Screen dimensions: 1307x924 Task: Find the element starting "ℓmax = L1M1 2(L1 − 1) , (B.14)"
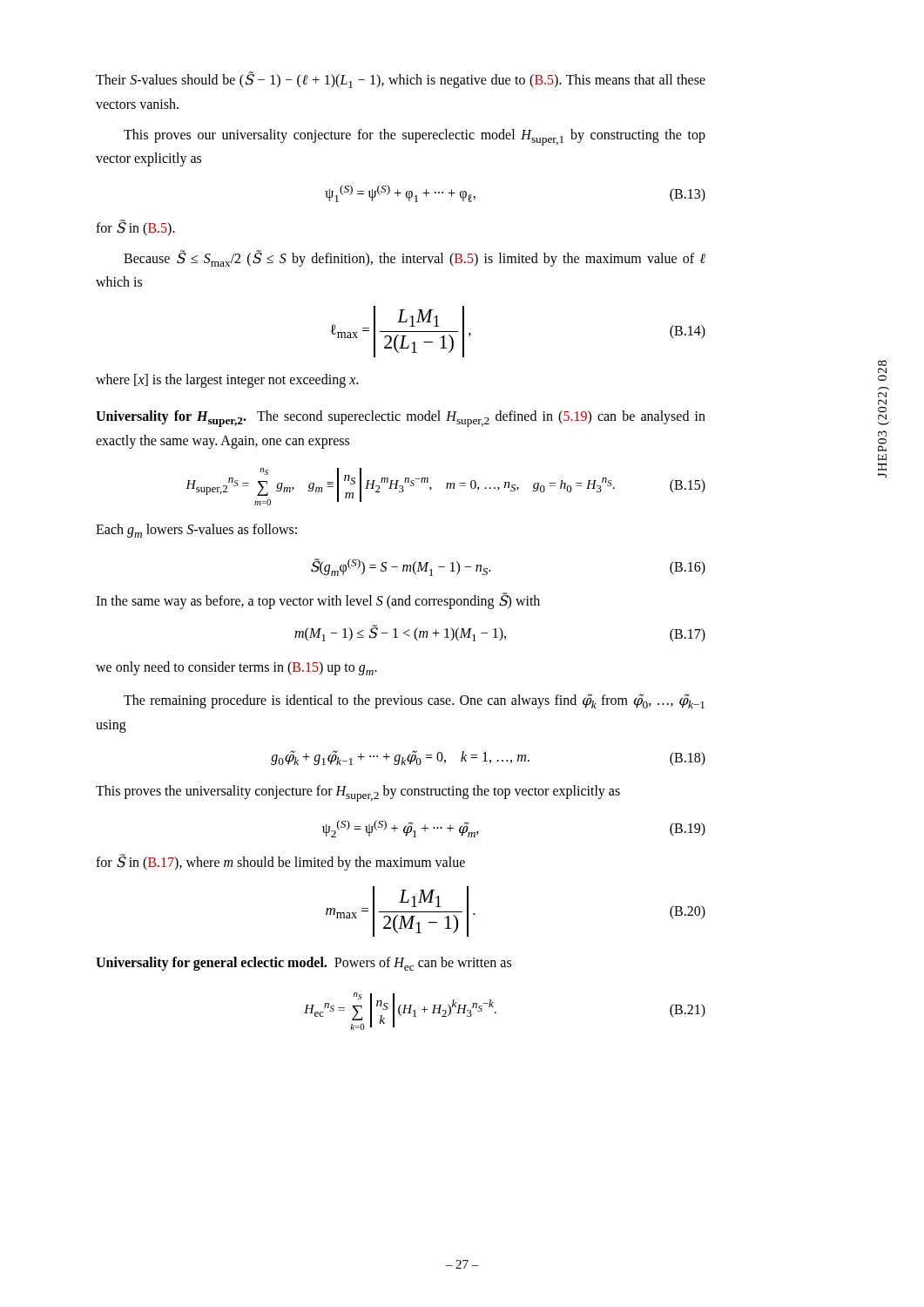click(x=401, y=331)
